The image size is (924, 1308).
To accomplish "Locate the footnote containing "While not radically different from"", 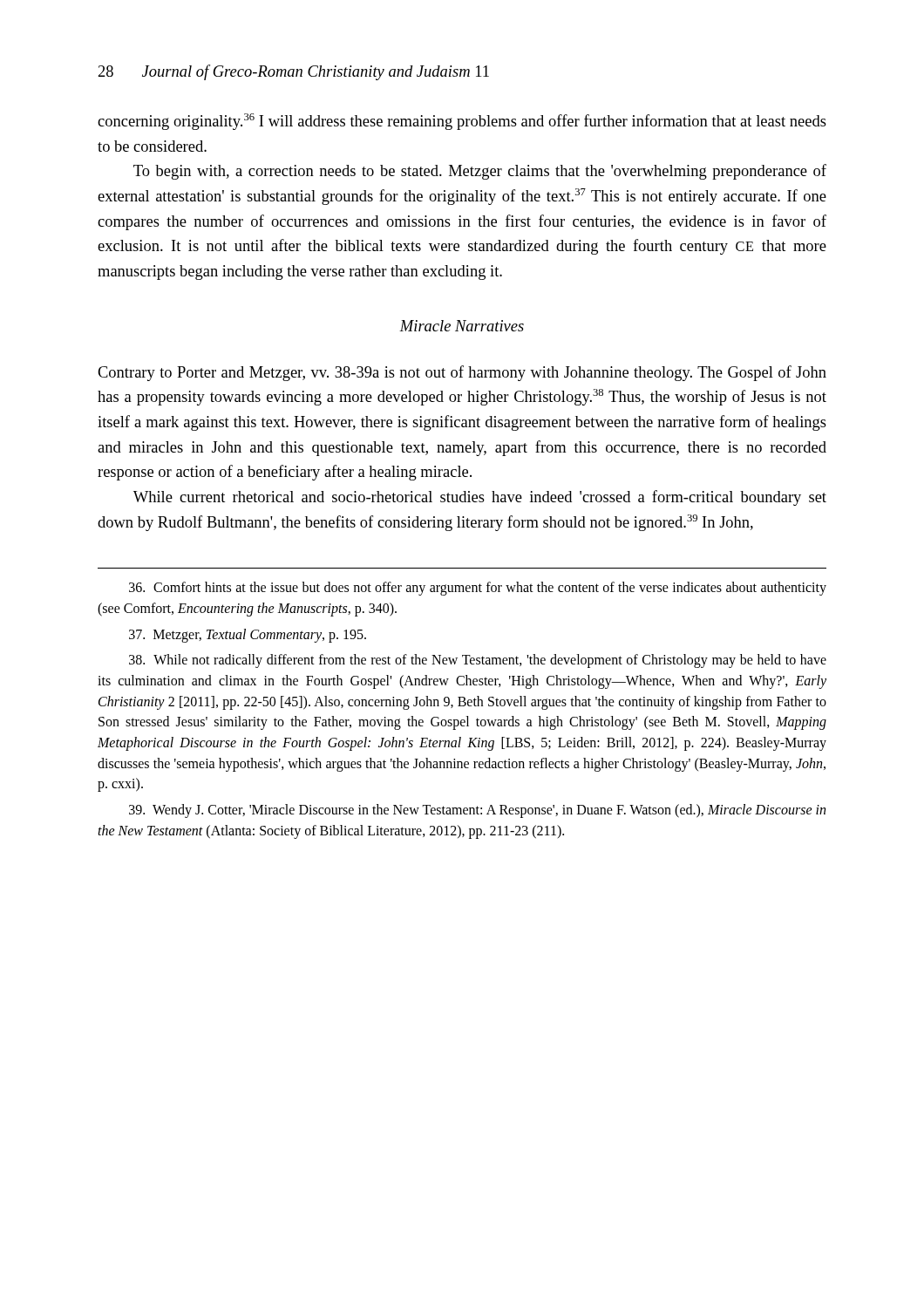I will click(462, 722).
